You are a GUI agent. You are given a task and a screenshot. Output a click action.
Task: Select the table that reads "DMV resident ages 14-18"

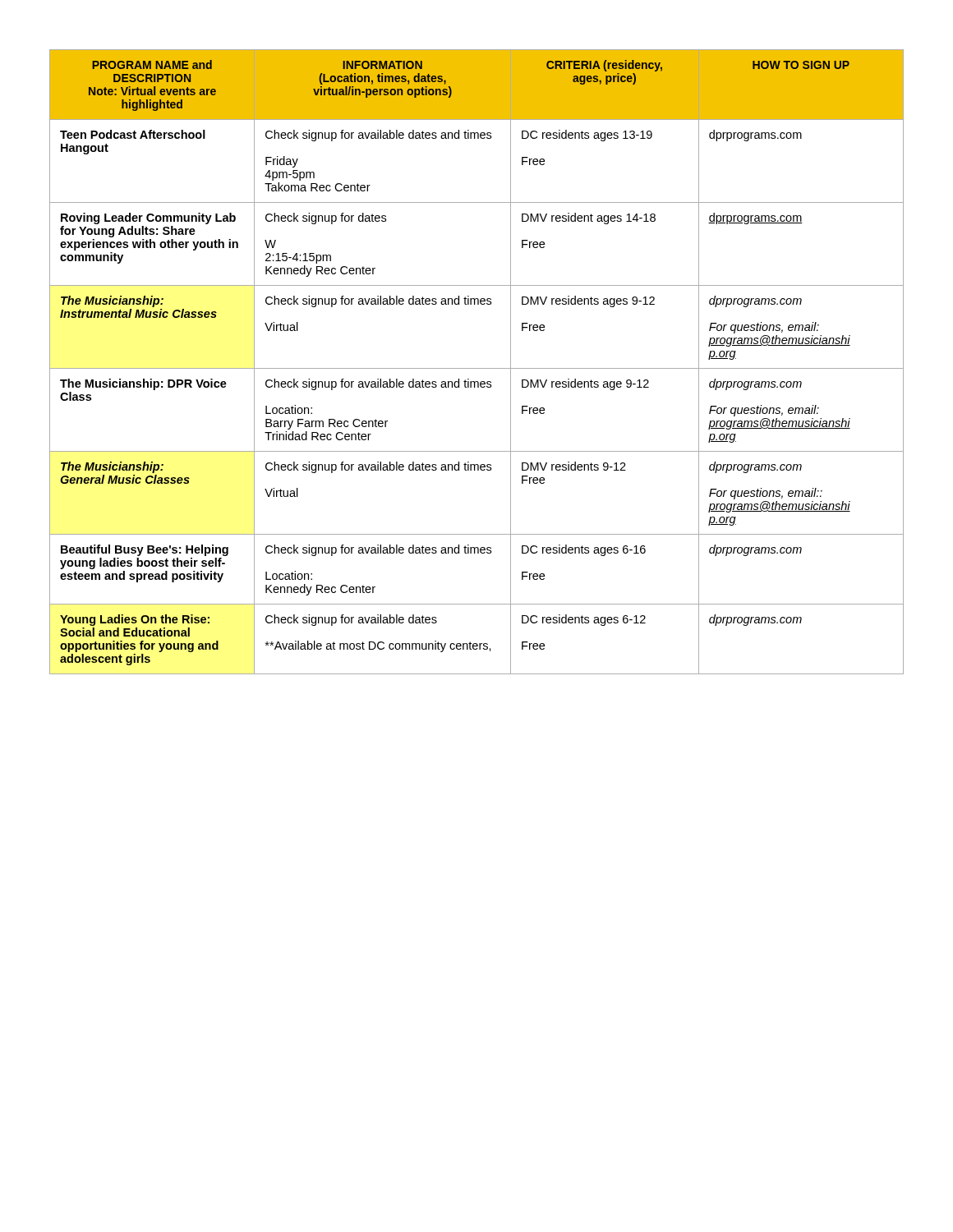476,362
